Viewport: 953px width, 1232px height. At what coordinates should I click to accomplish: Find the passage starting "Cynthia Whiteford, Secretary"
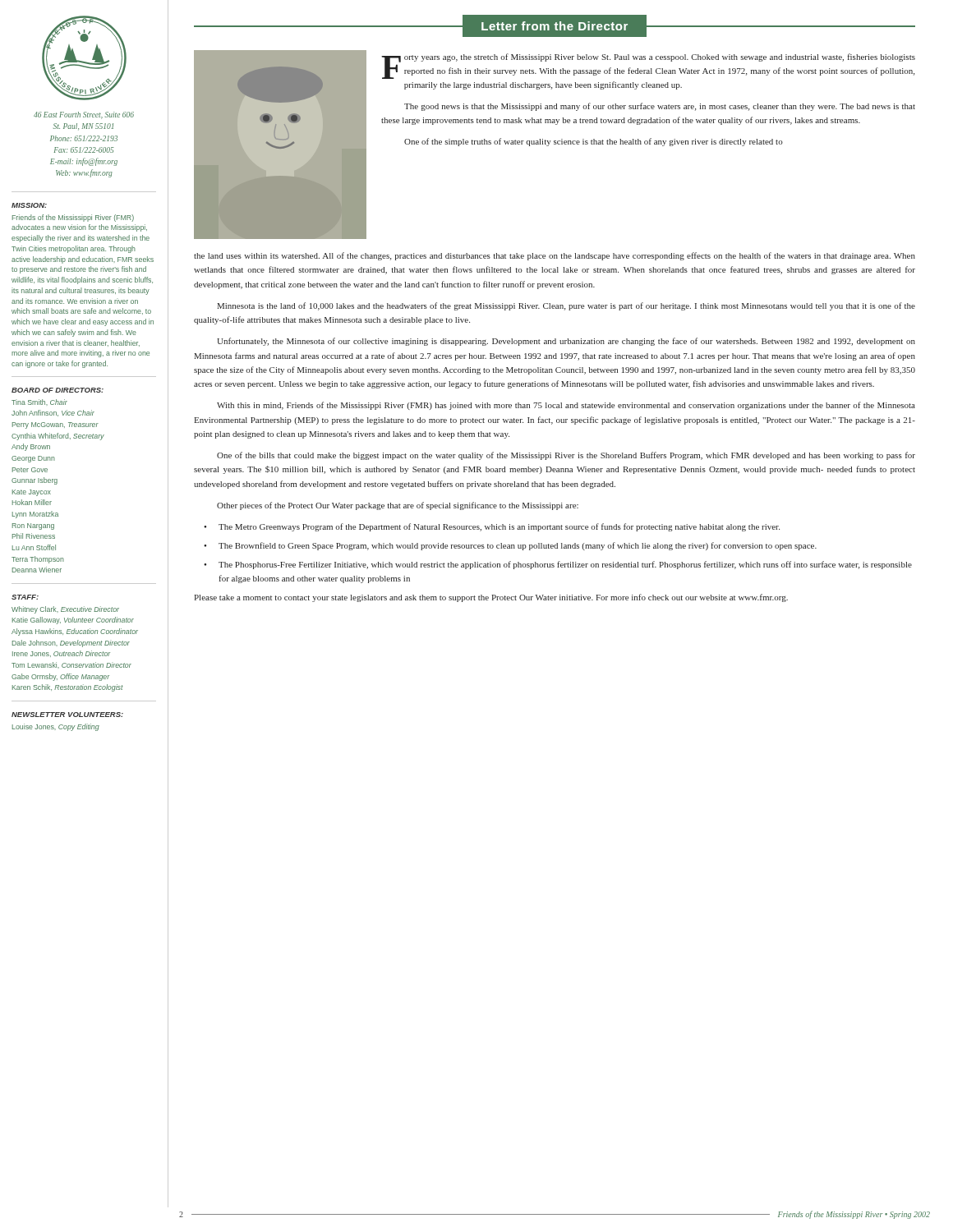[x=58, y=436]
